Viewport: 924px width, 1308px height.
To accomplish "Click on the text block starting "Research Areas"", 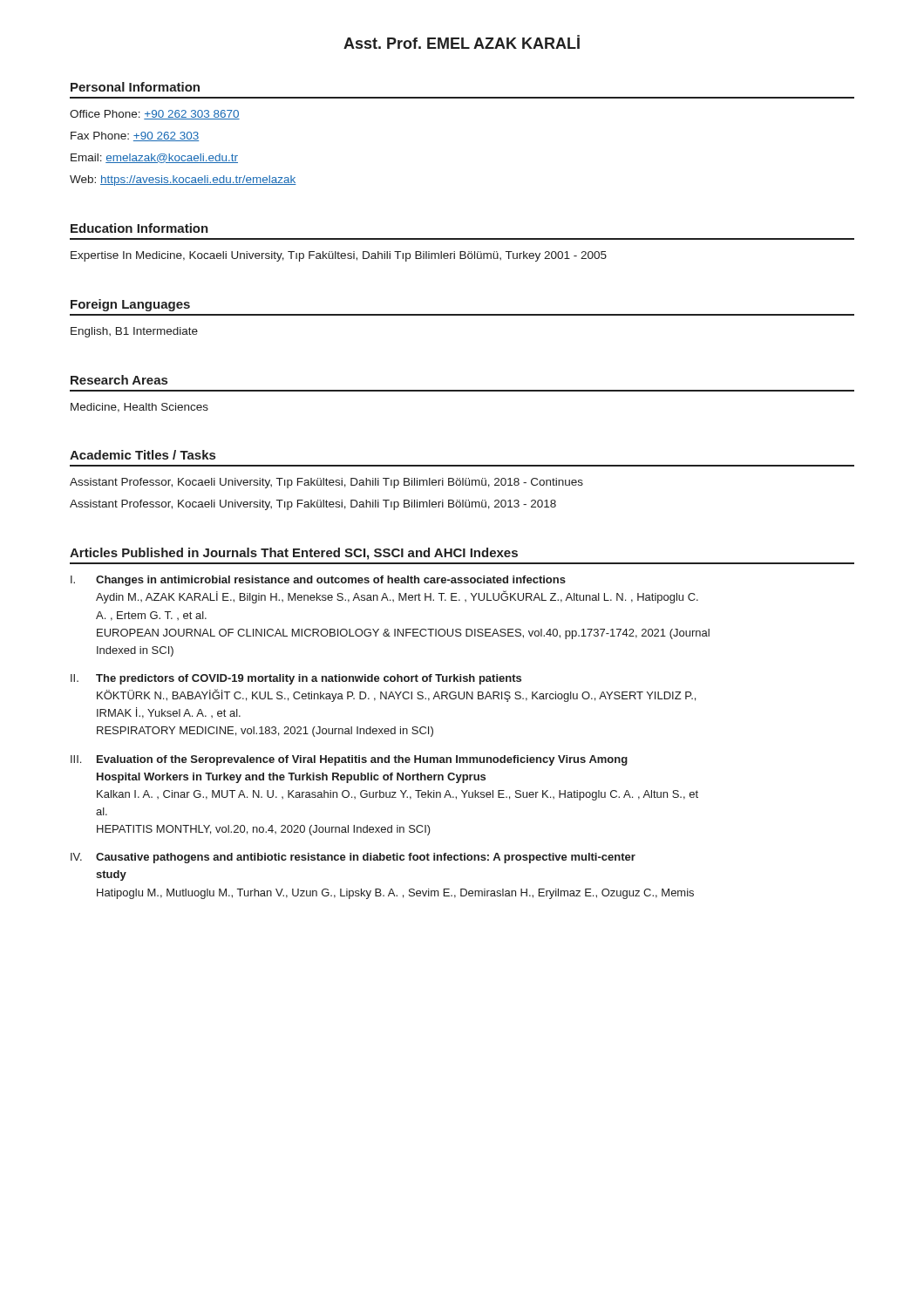I will [x=462, y=382].
